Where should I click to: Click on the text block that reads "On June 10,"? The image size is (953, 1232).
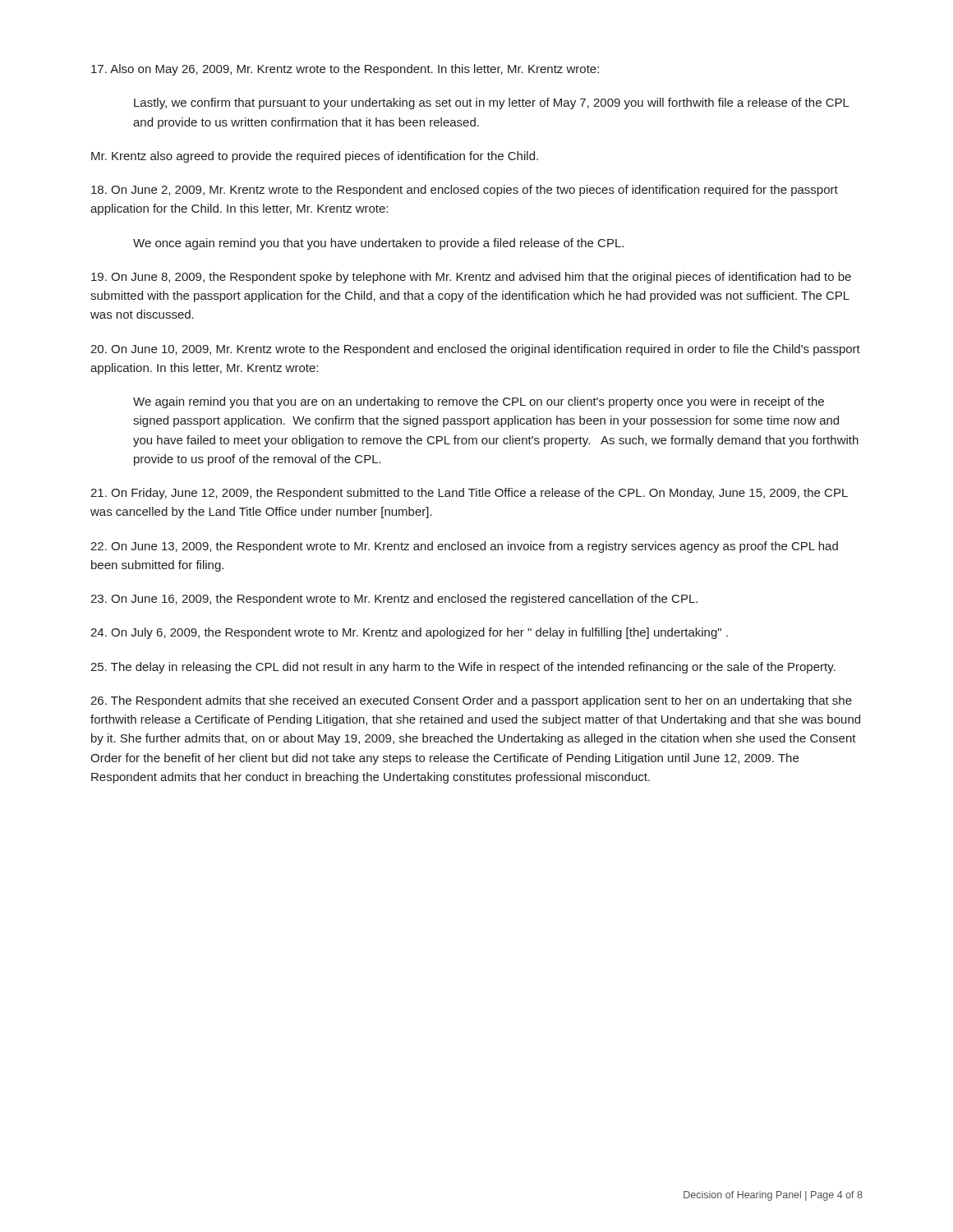[475, 358]
